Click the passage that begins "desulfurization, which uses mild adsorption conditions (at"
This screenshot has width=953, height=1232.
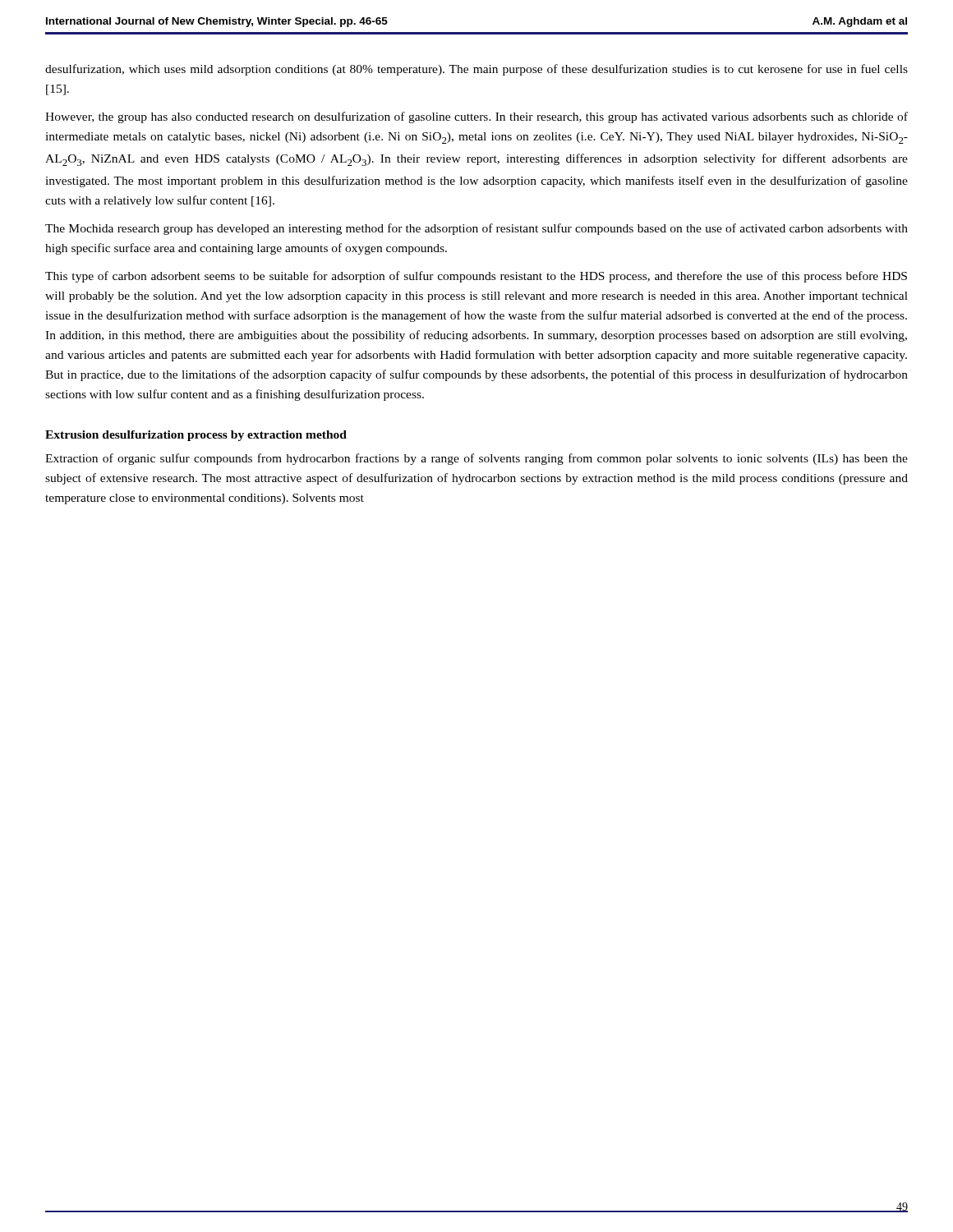point(476,79)
